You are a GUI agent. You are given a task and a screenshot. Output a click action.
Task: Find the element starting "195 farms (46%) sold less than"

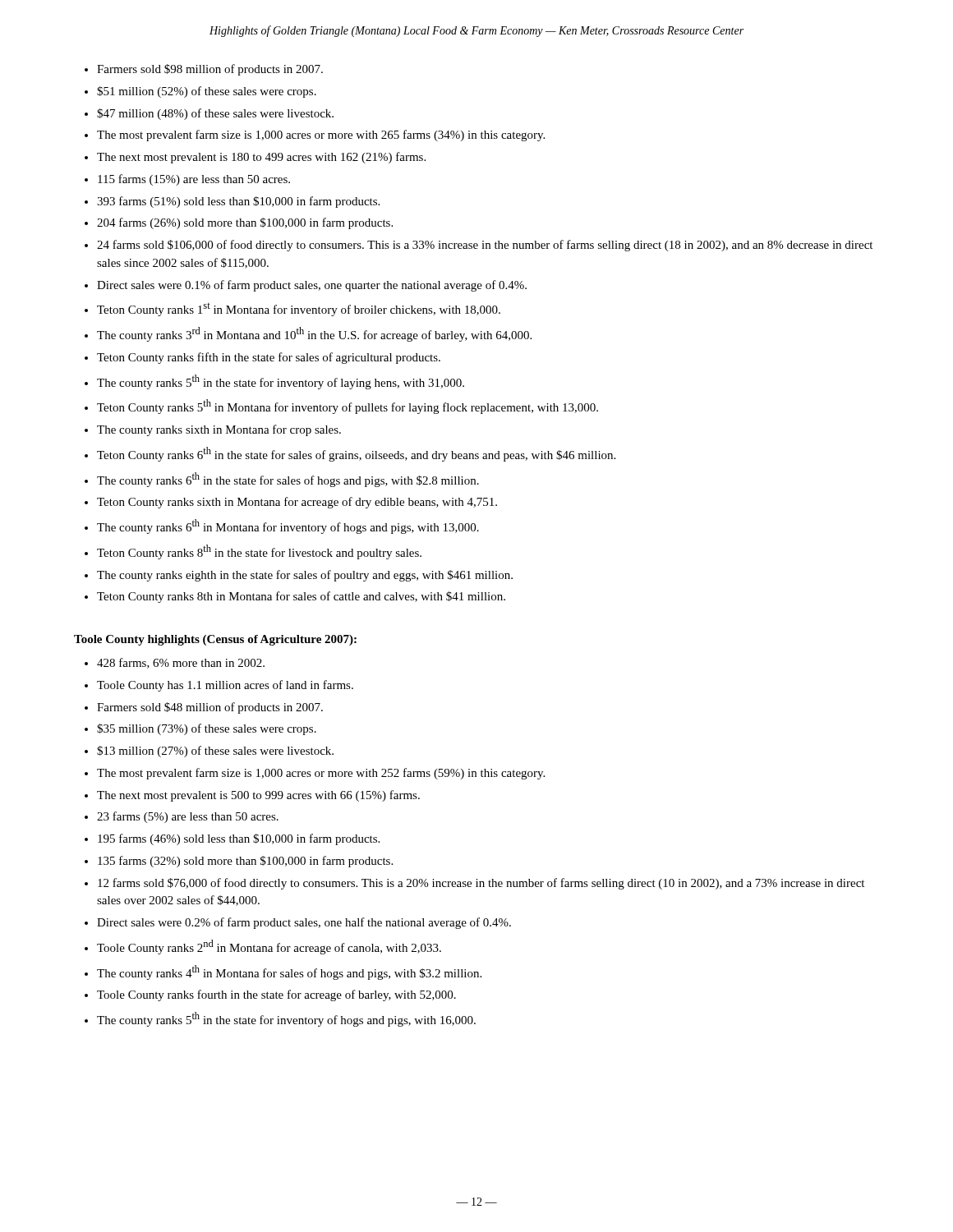[x=239, y=839]
